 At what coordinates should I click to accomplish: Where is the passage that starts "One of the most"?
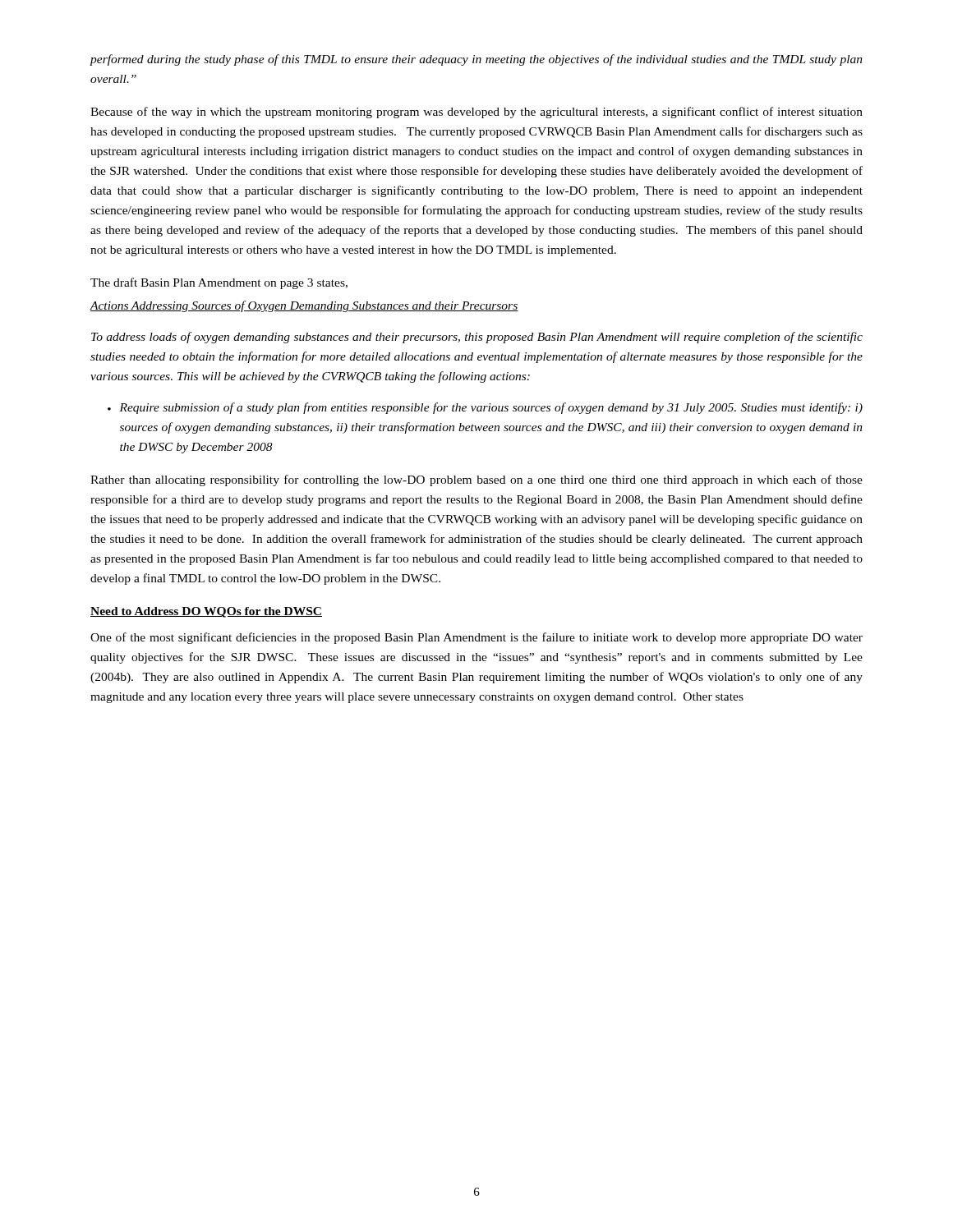tap(476, 667)
